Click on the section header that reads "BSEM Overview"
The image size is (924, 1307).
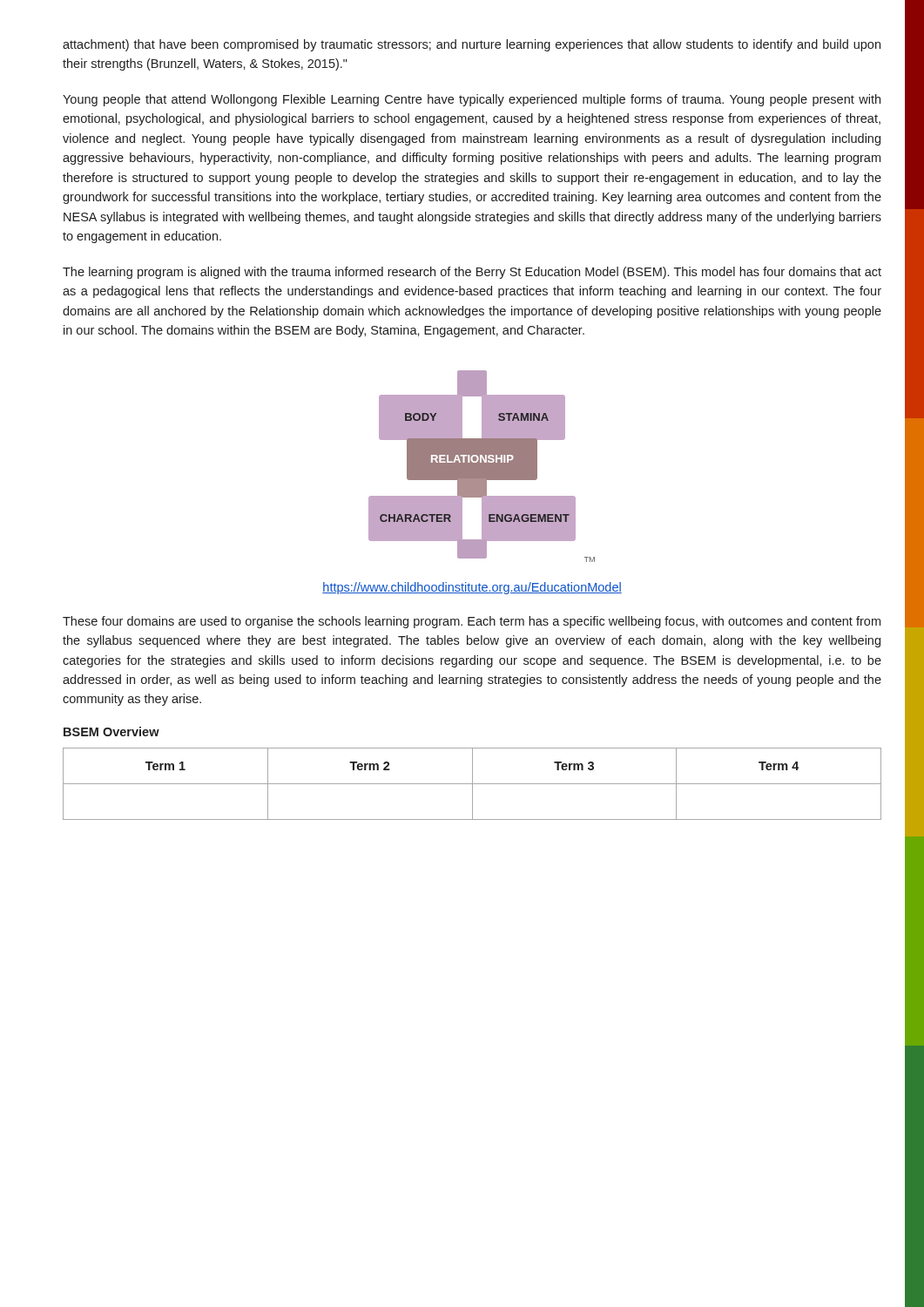[x=111, y=732]
